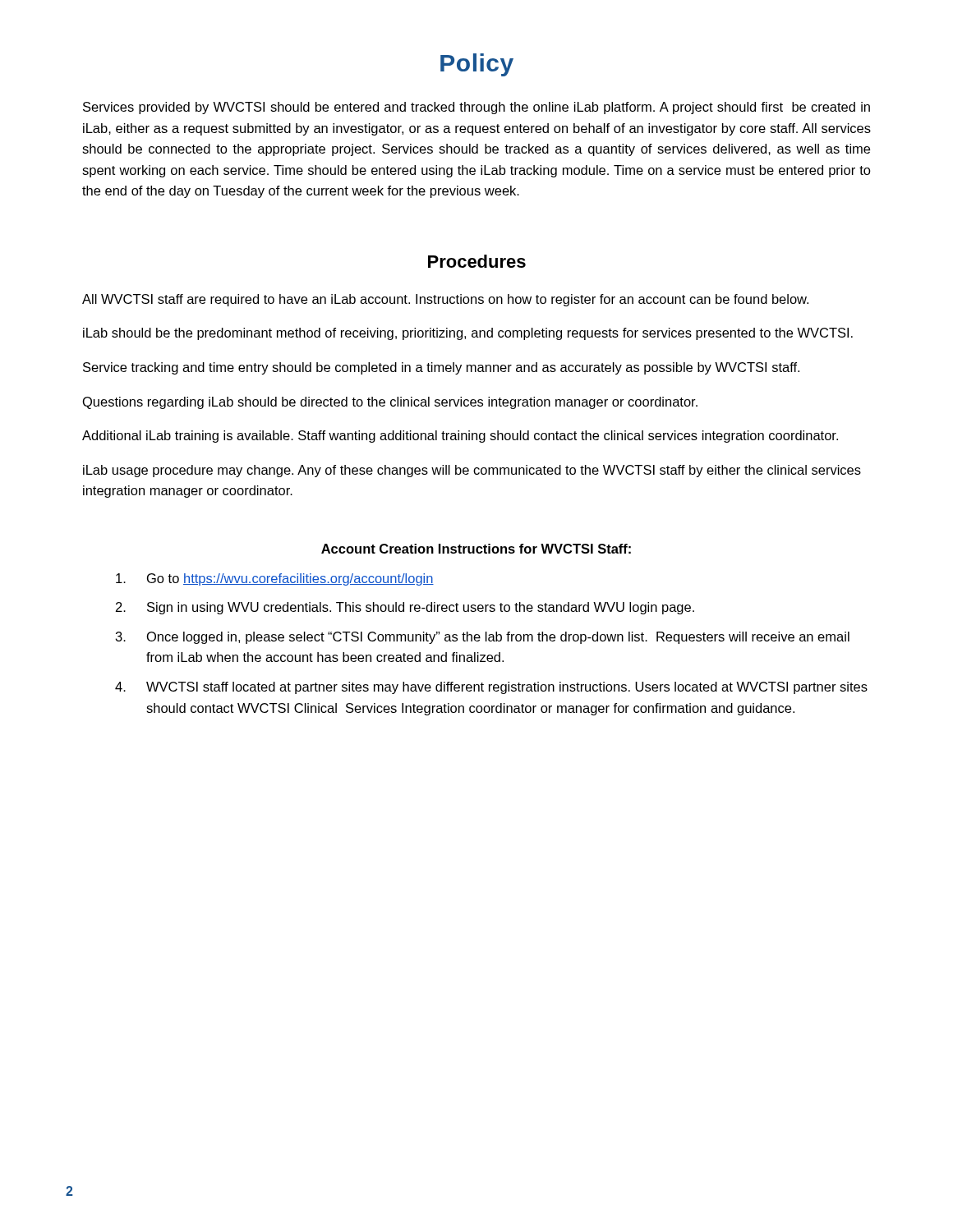Select the text block starting "iLab usage procedure may change. Any"
953x1232 pixels.
pos(472,480)
